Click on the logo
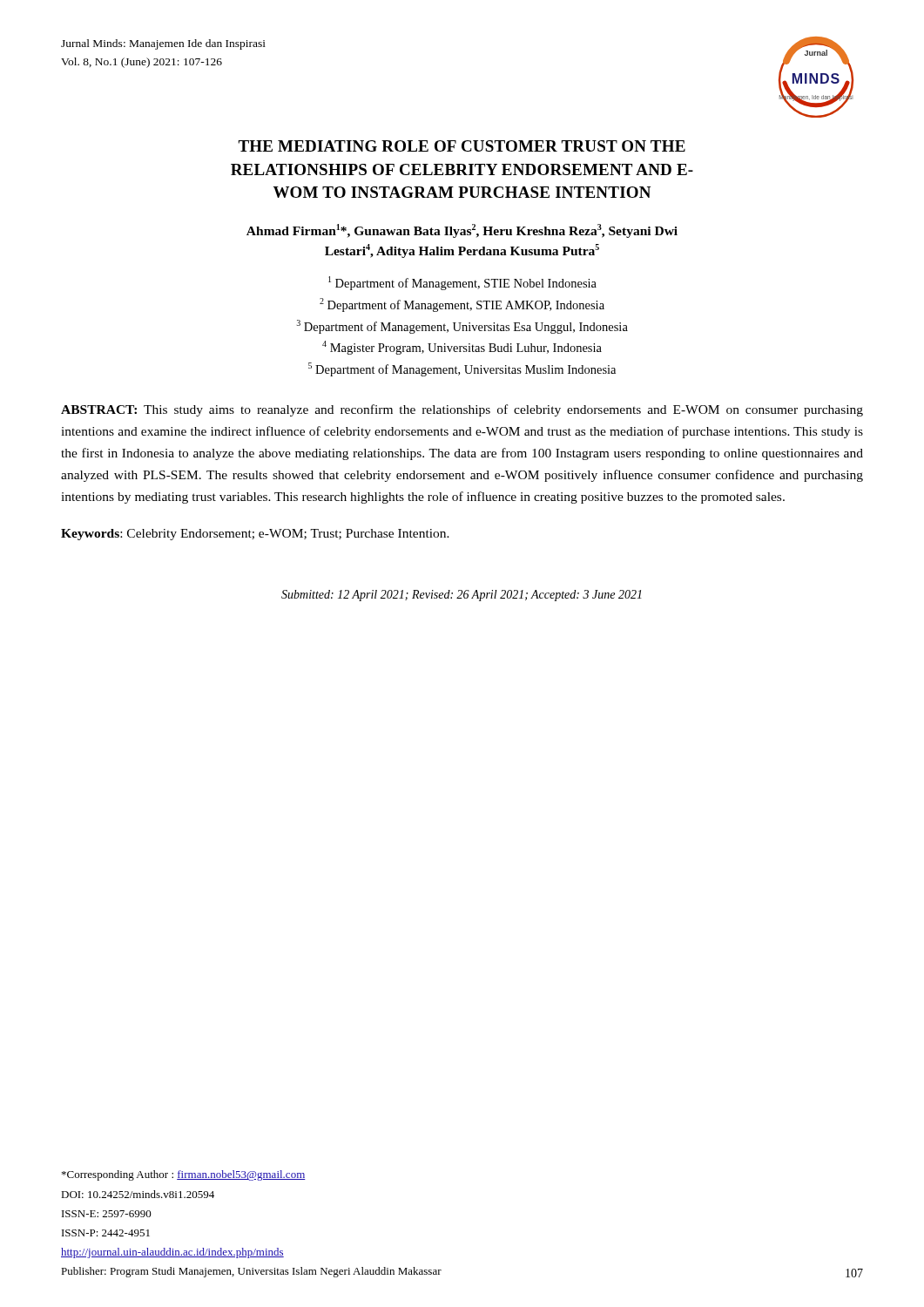Screen dimensions: 1307x924 point(816,78)
